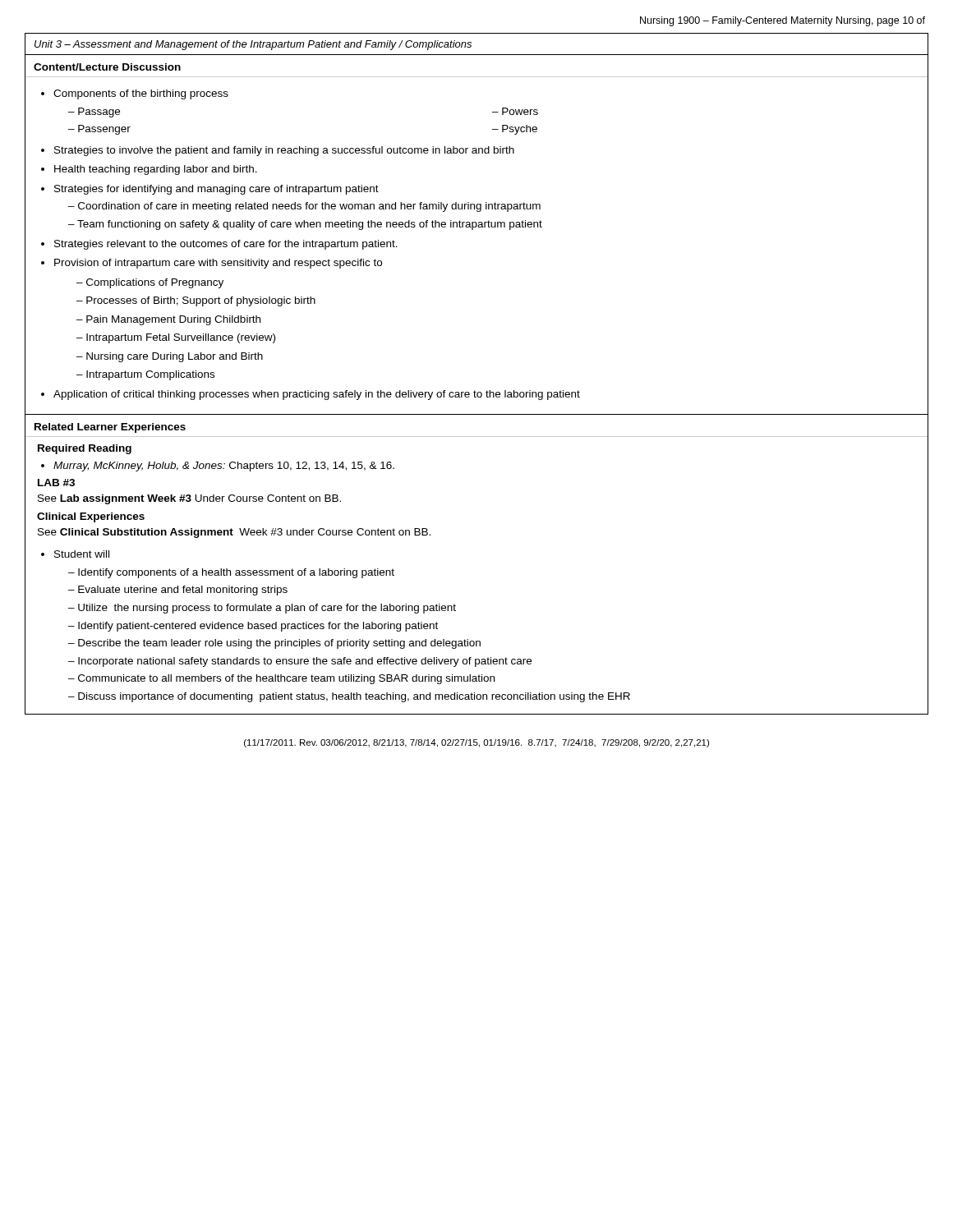Find "Required Reading" on this page

(84, 448)
